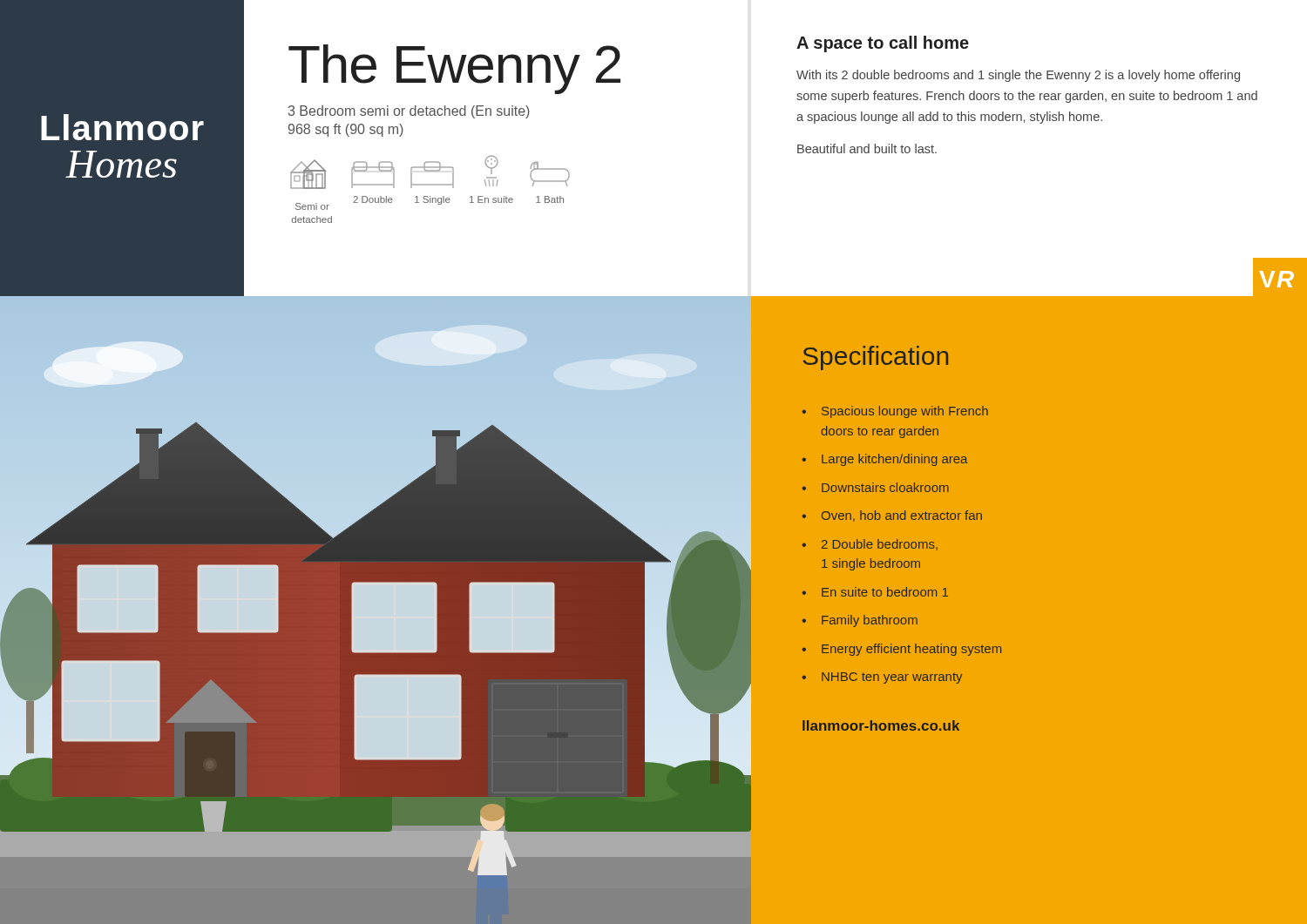Point to "•Energy efficient heating system"
Viewport: 1307px width, 924px height.
(902, 649)
